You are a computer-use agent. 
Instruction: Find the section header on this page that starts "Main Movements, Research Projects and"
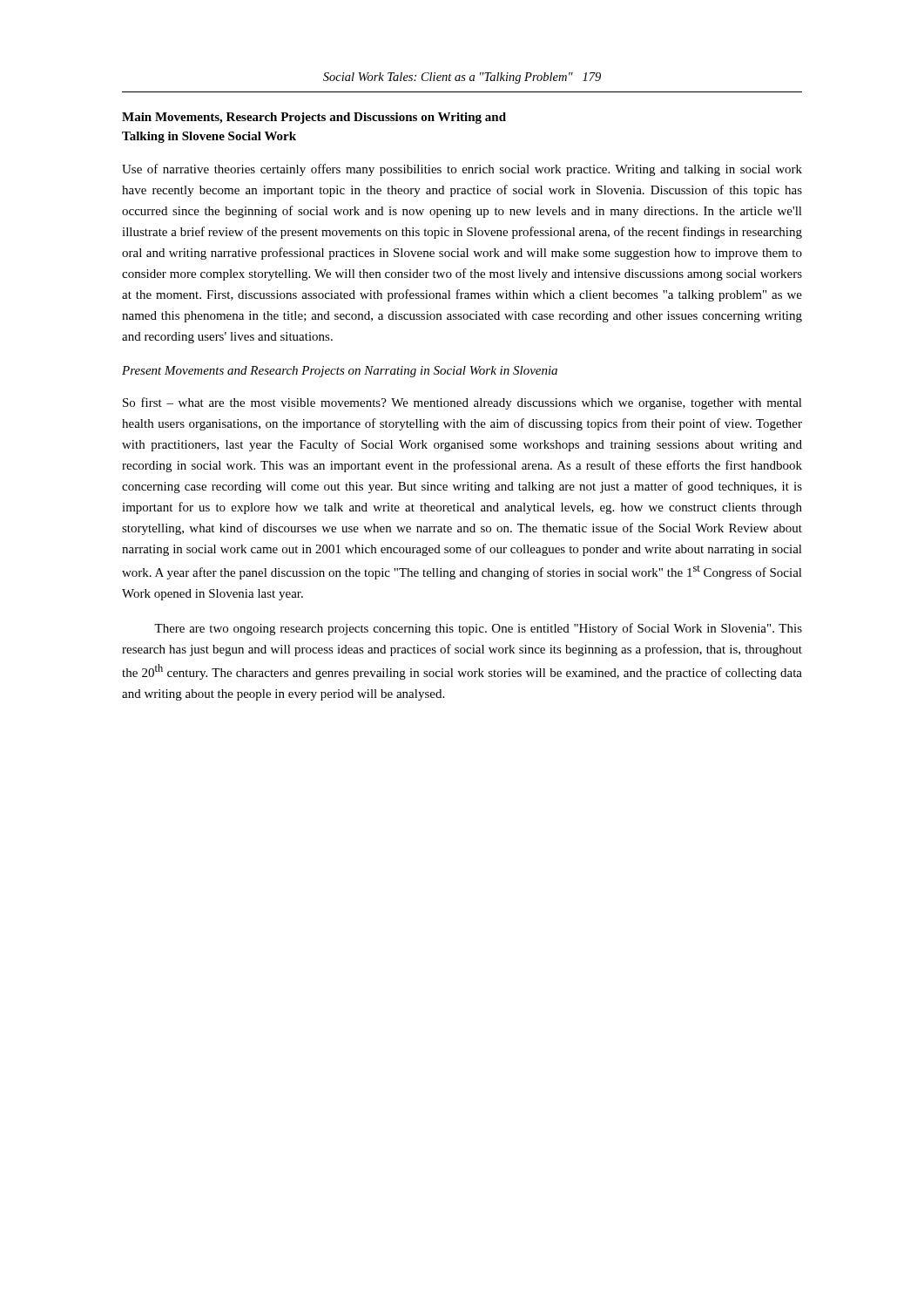click(x=314, y=126)
